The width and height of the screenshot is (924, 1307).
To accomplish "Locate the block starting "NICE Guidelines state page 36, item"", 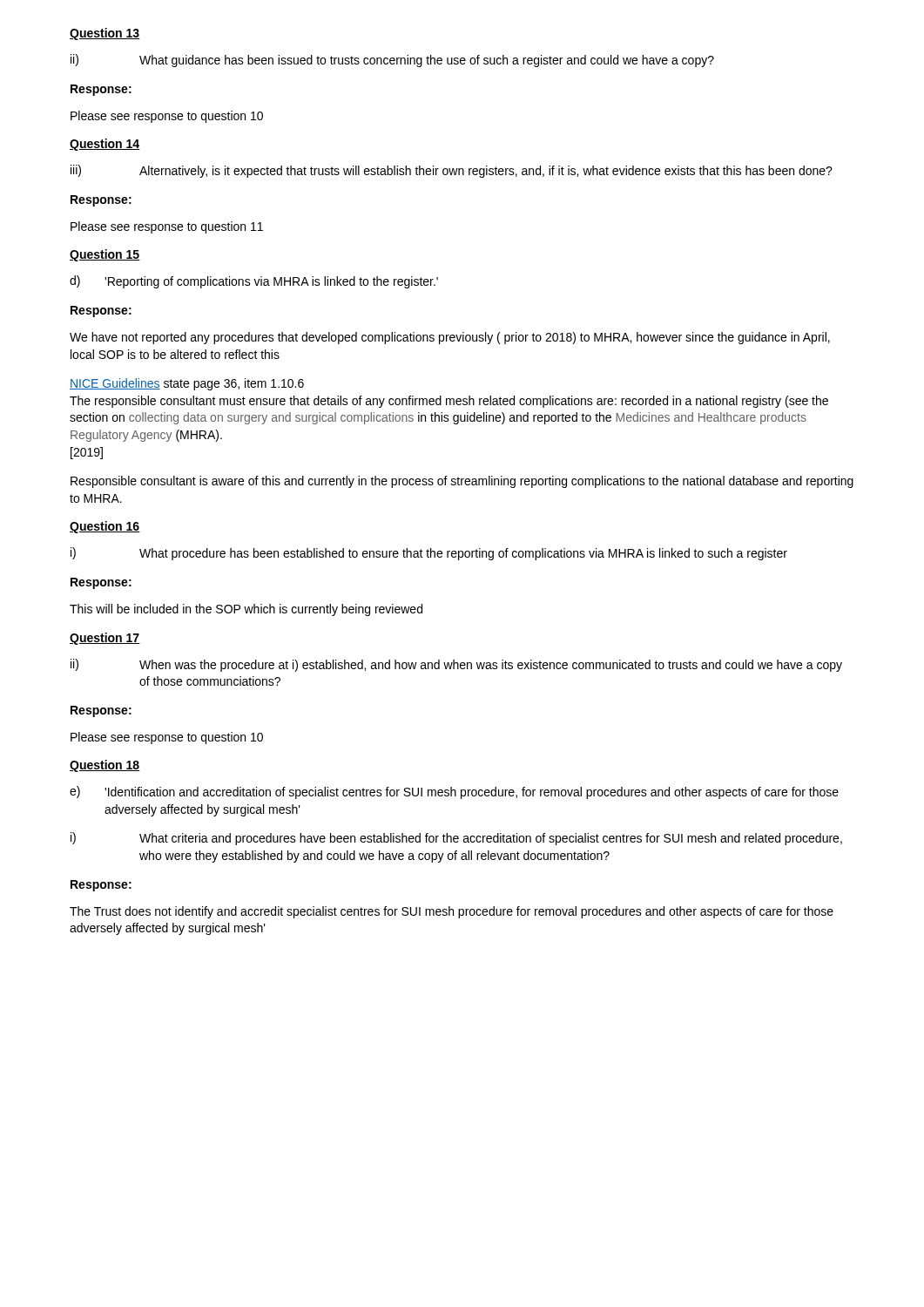I will 462,418.
